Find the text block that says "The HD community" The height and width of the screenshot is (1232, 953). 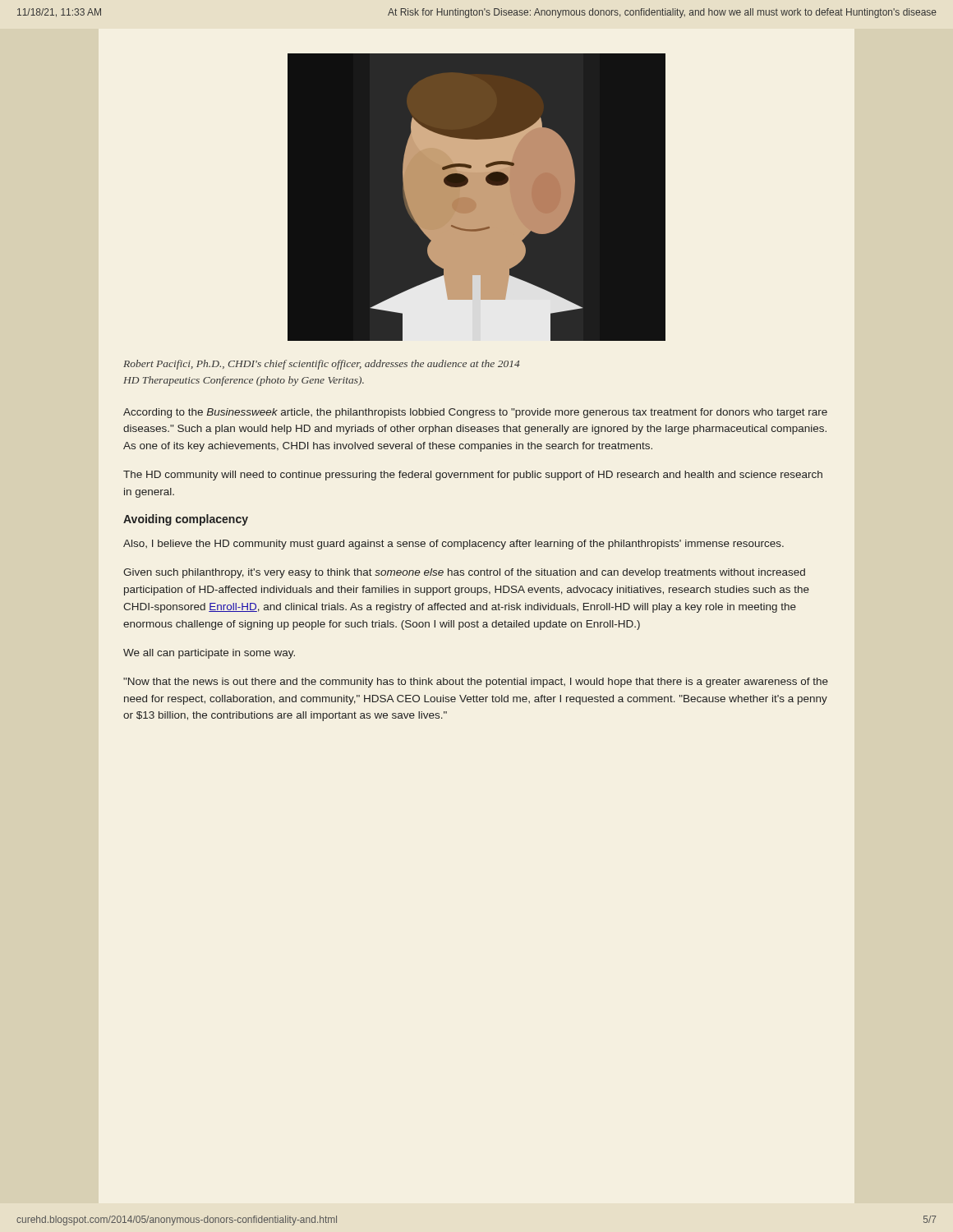[x=473, y=483]
